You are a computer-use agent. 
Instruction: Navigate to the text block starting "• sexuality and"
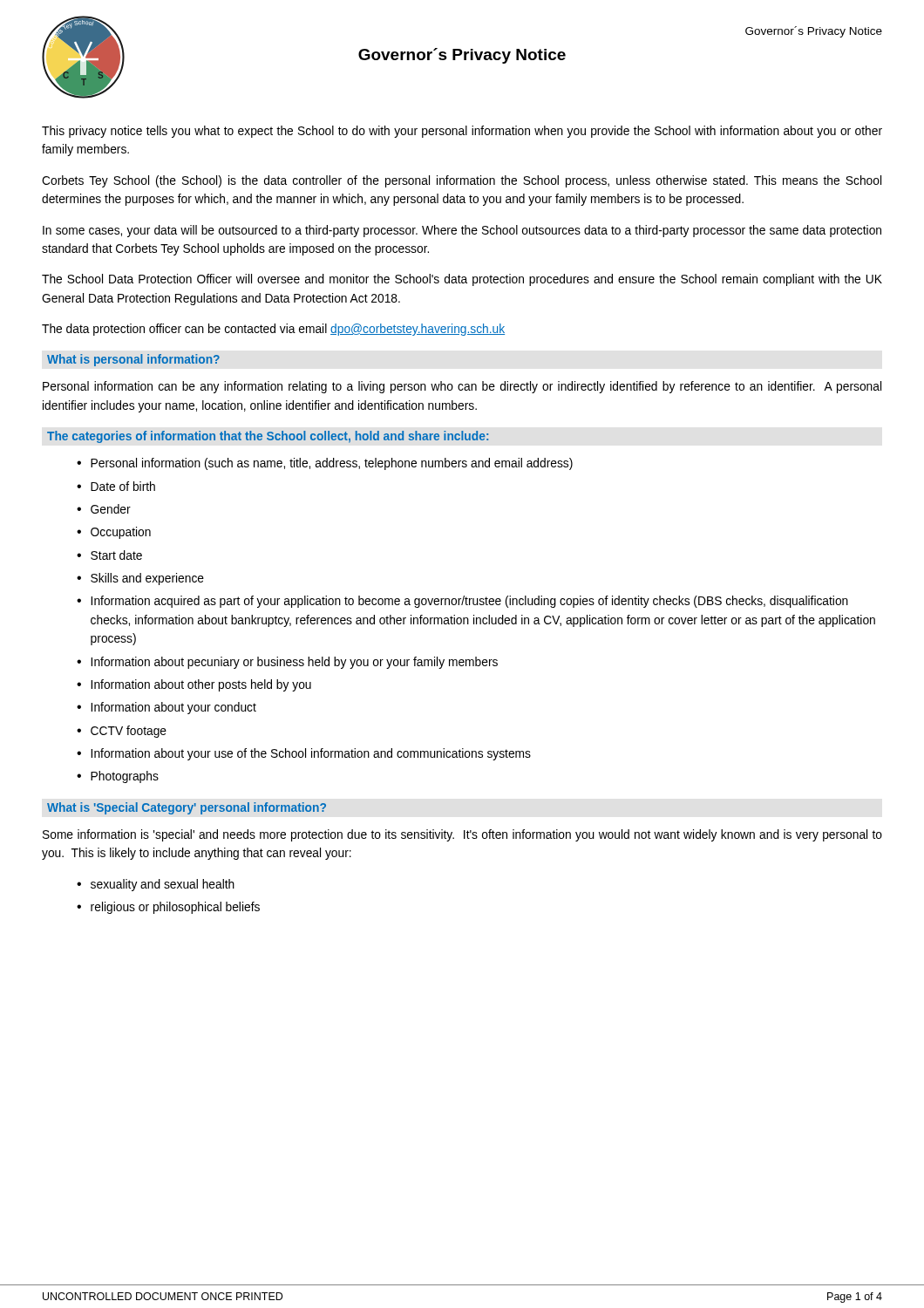(156, 885)
